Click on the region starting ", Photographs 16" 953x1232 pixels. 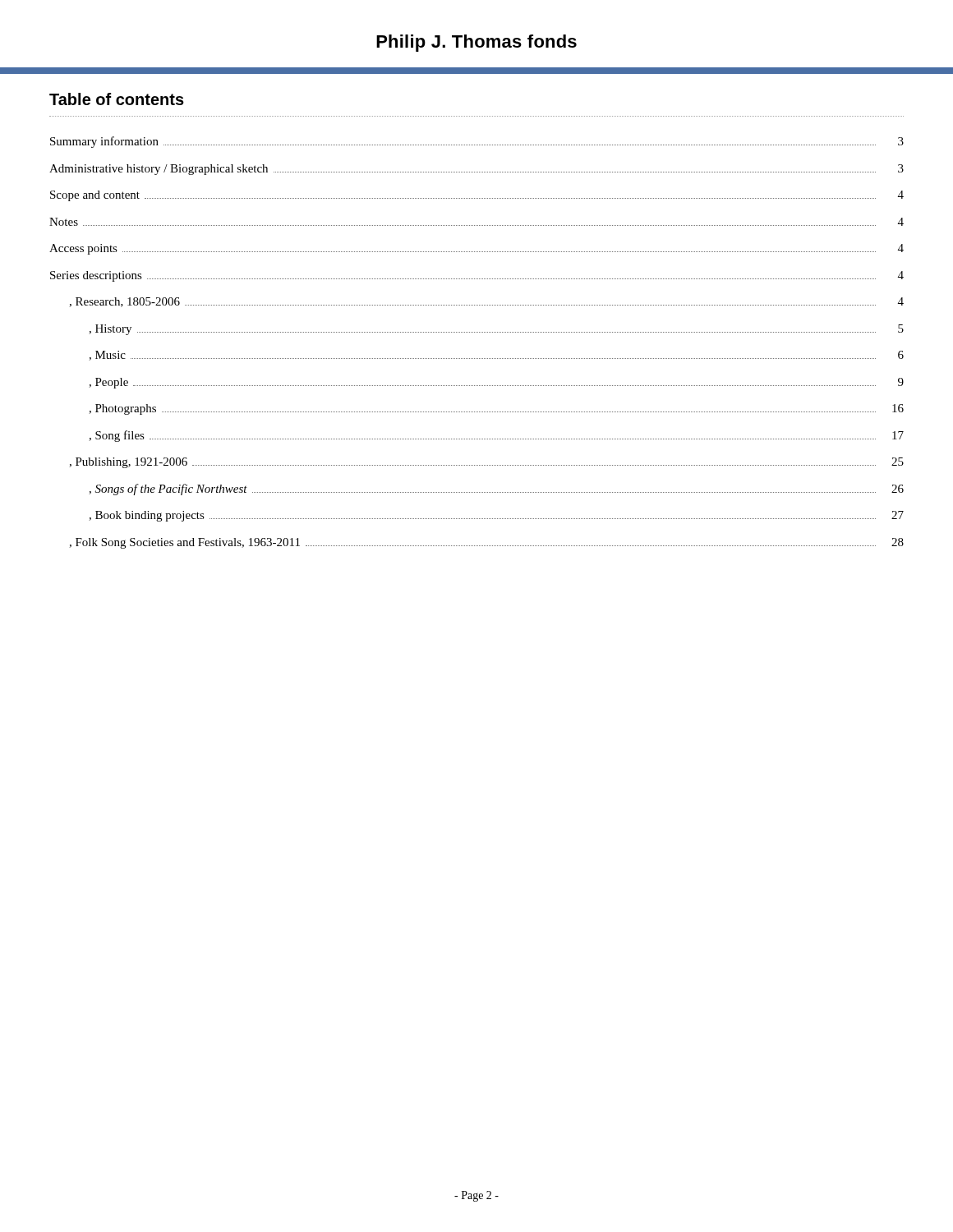(496, 408)
